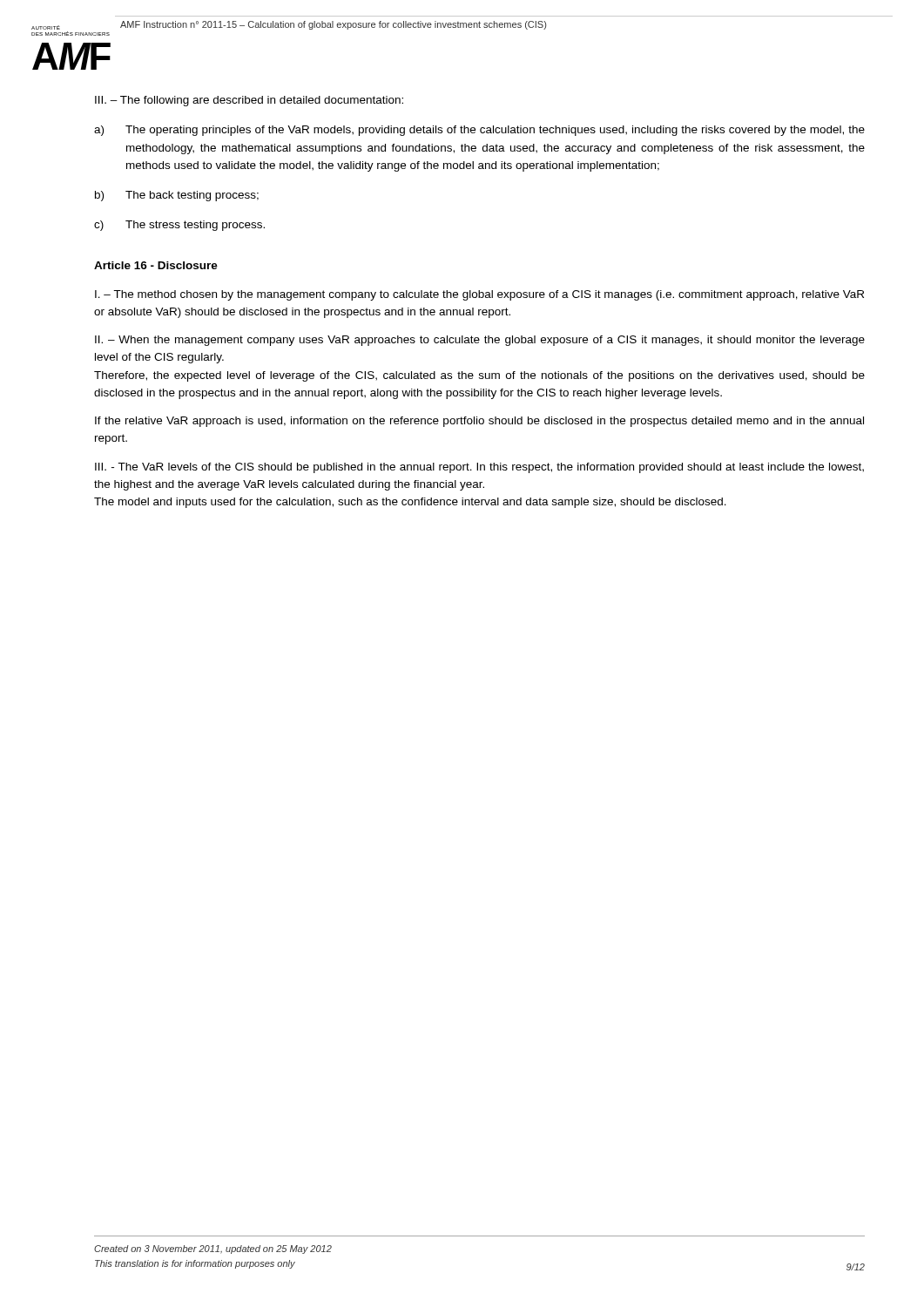Find the block on this page that starts "a) The operating principles of"
924x1307 pixels.
(x=479, y=148)
